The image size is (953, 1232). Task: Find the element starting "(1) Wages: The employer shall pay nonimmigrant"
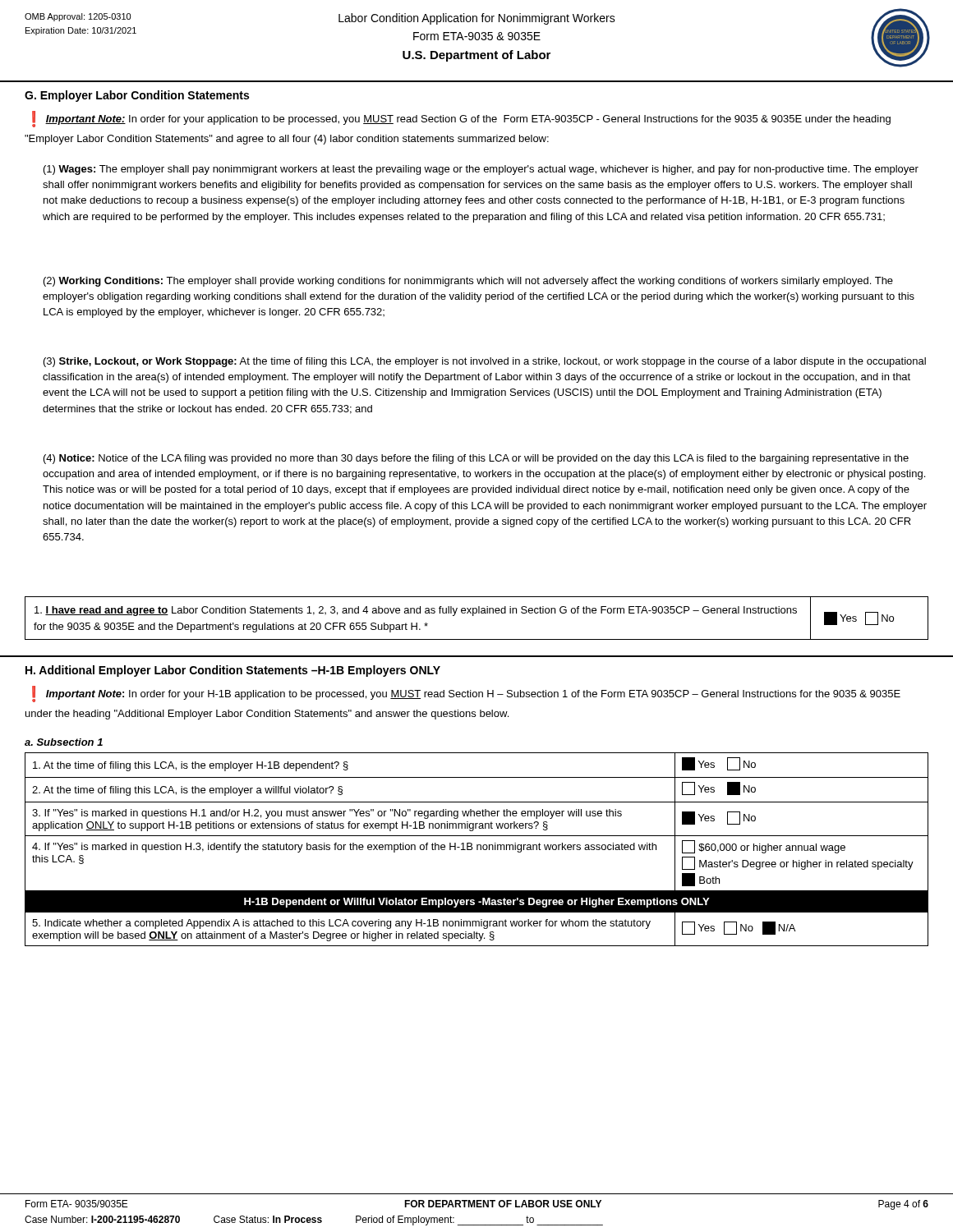point(481,192)
